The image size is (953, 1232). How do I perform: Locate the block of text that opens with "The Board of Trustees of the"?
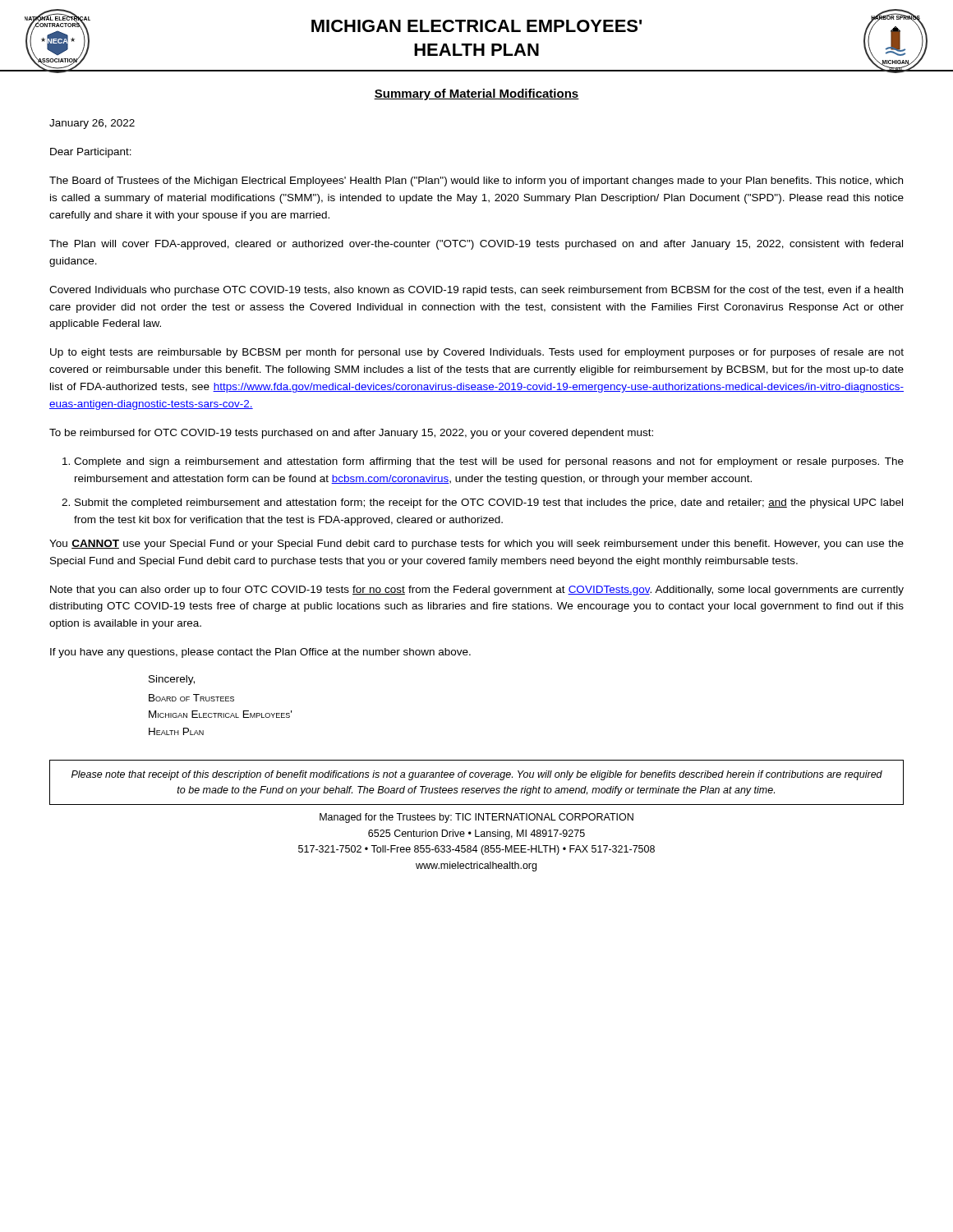click(476, 197)
